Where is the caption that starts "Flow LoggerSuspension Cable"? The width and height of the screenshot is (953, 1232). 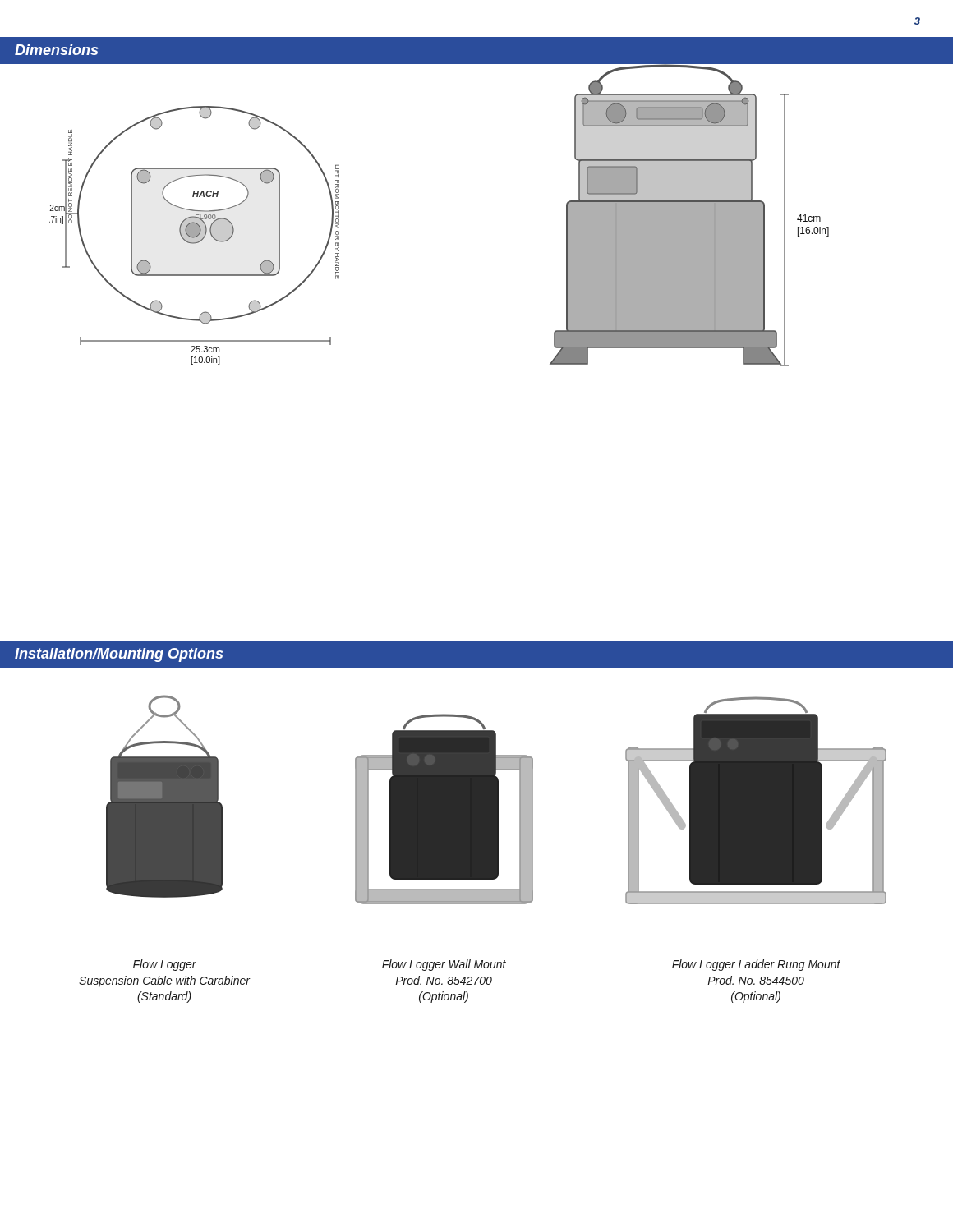[164, 980]
